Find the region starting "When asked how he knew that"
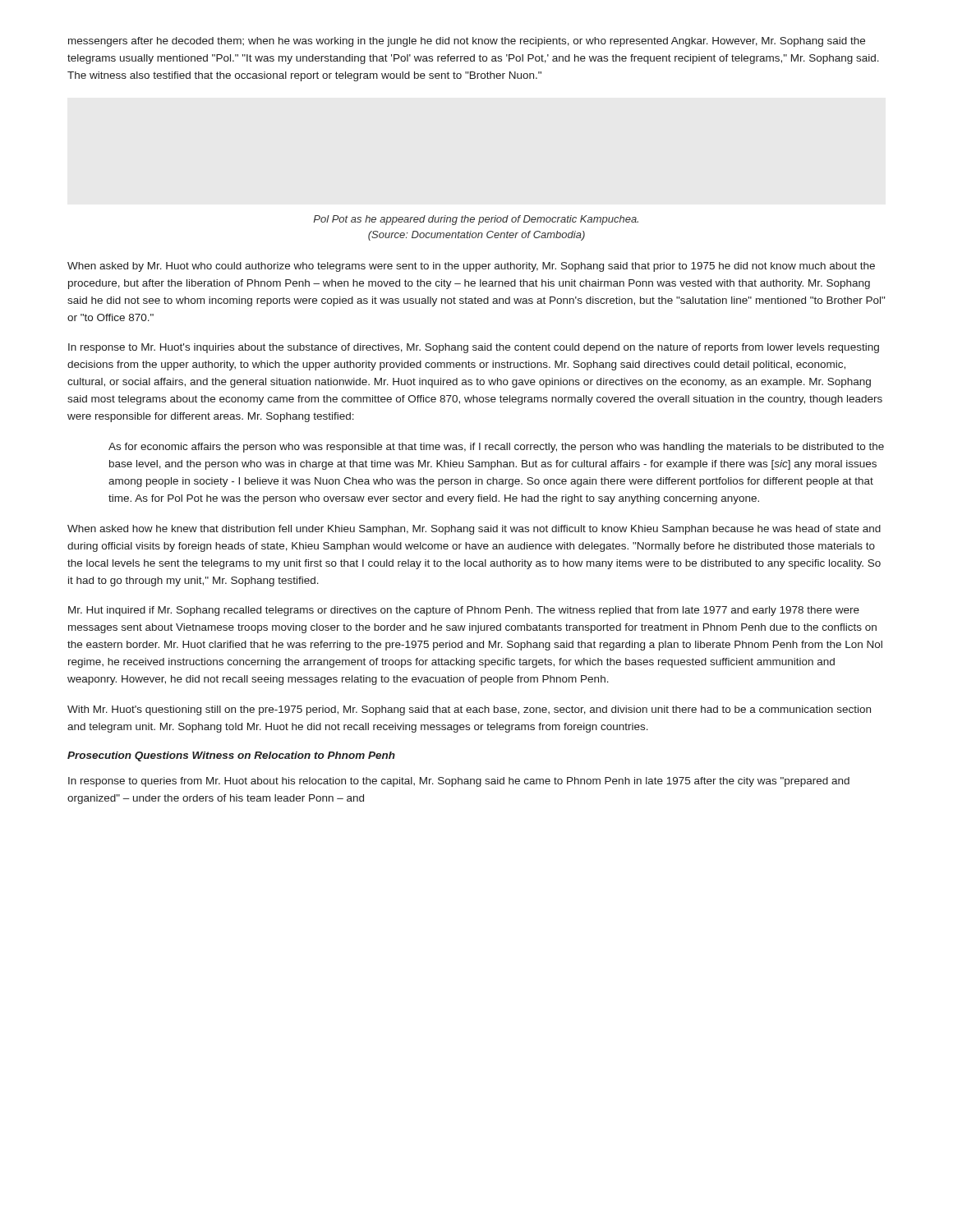 coord(474,554)
